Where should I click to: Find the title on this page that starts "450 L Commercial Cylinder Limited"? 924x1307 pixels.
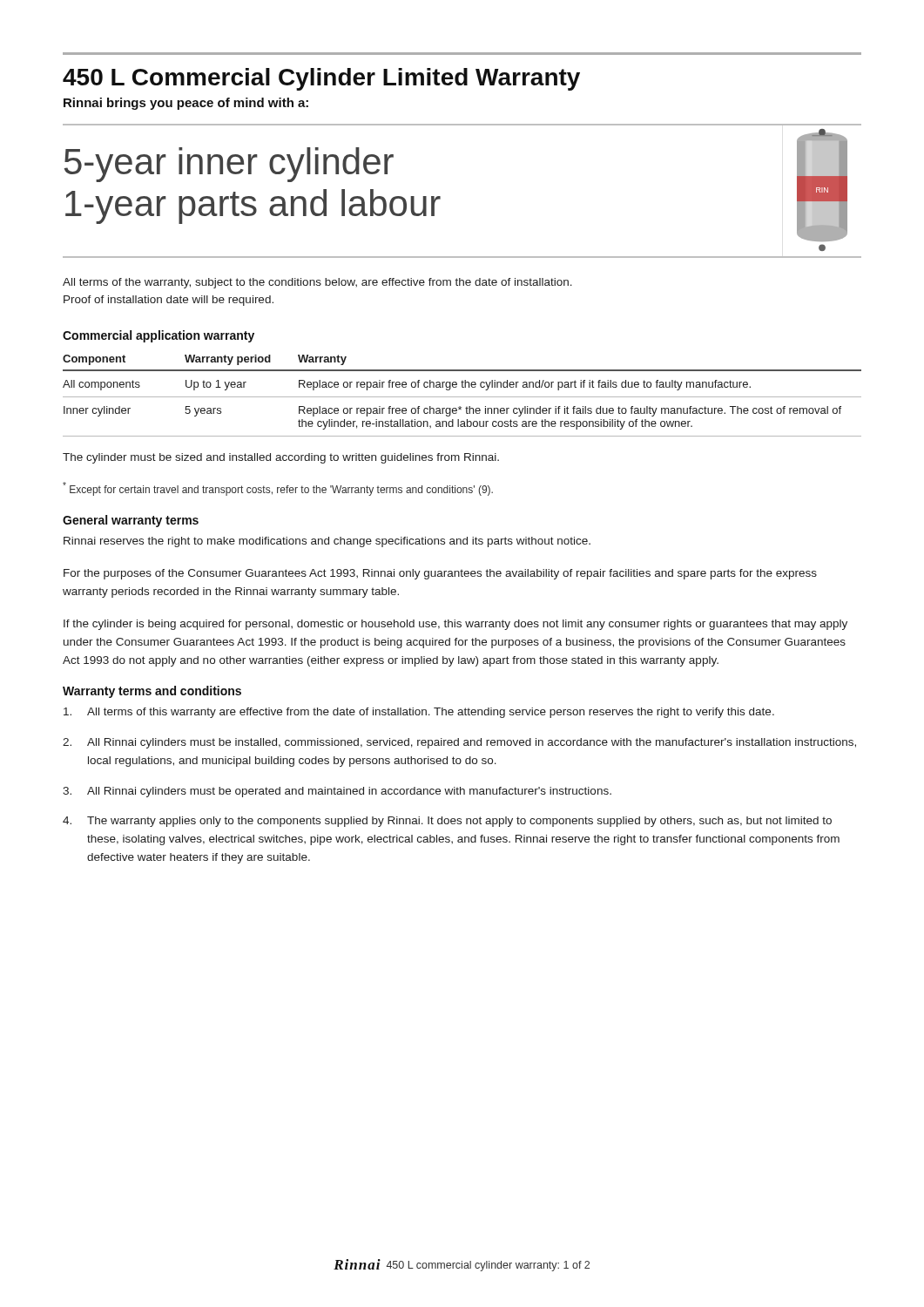point(462,87)
